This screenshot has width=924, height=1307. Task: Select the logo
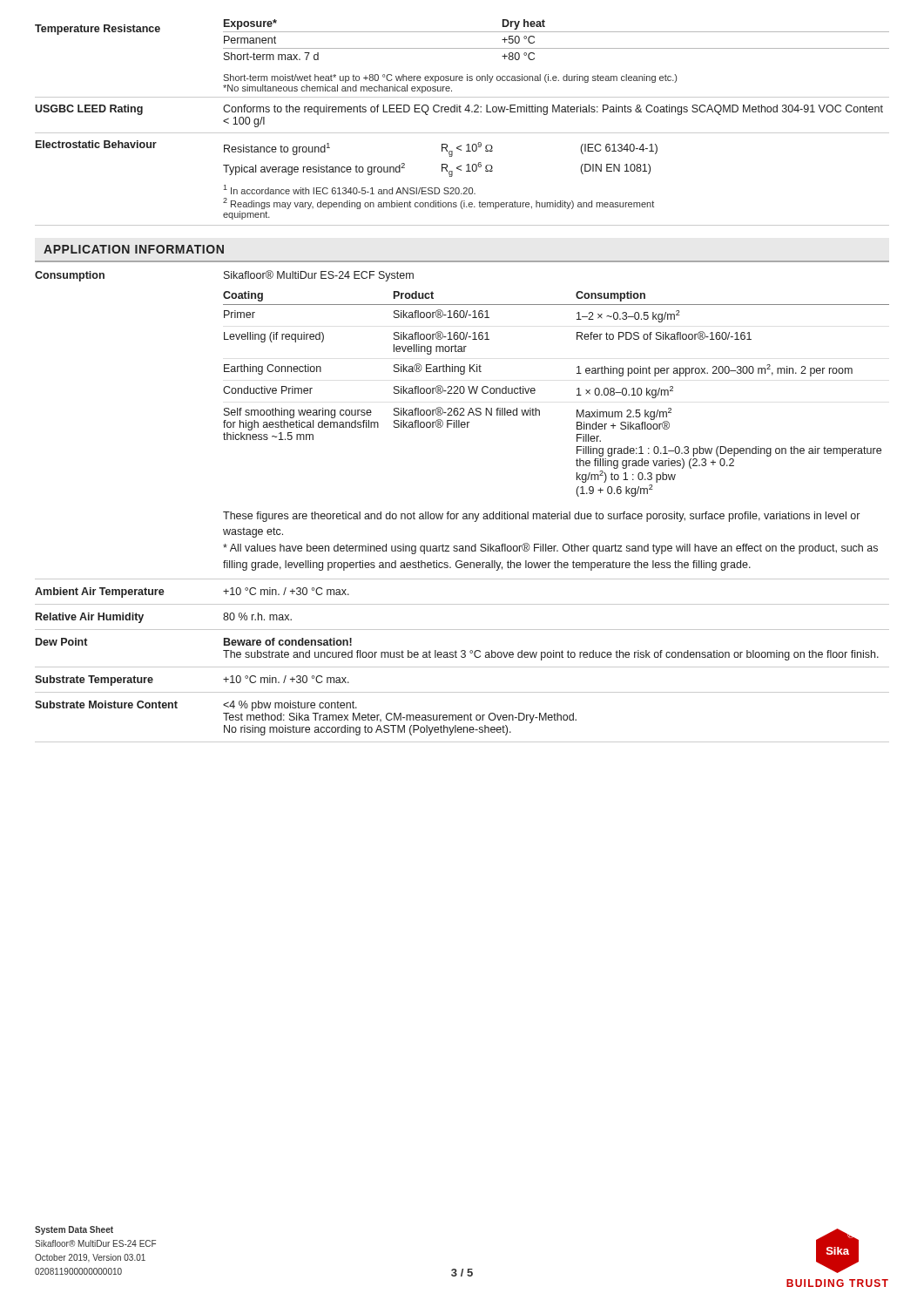[x=838, y=1258]
